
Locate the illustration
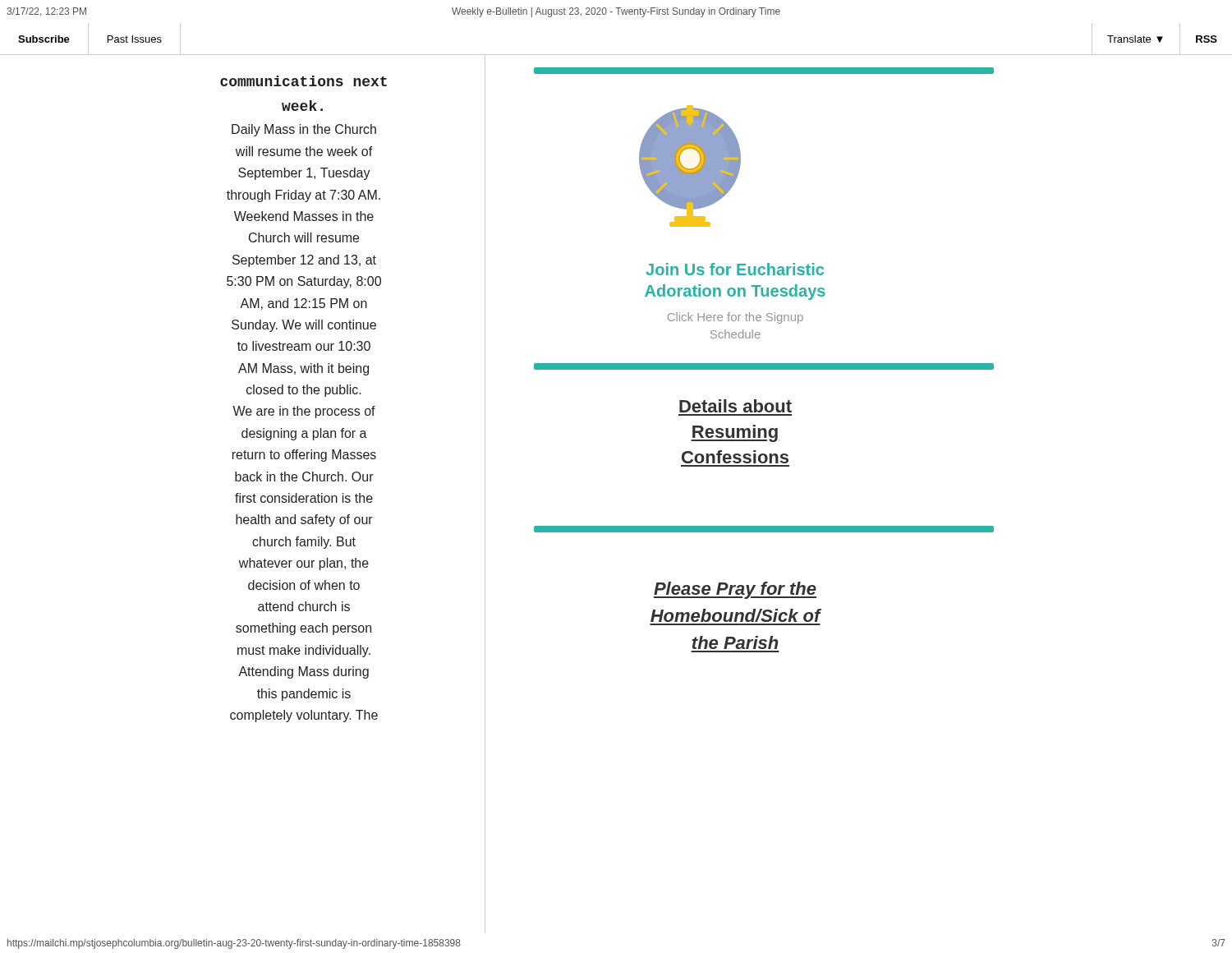(x=690, y=168)
